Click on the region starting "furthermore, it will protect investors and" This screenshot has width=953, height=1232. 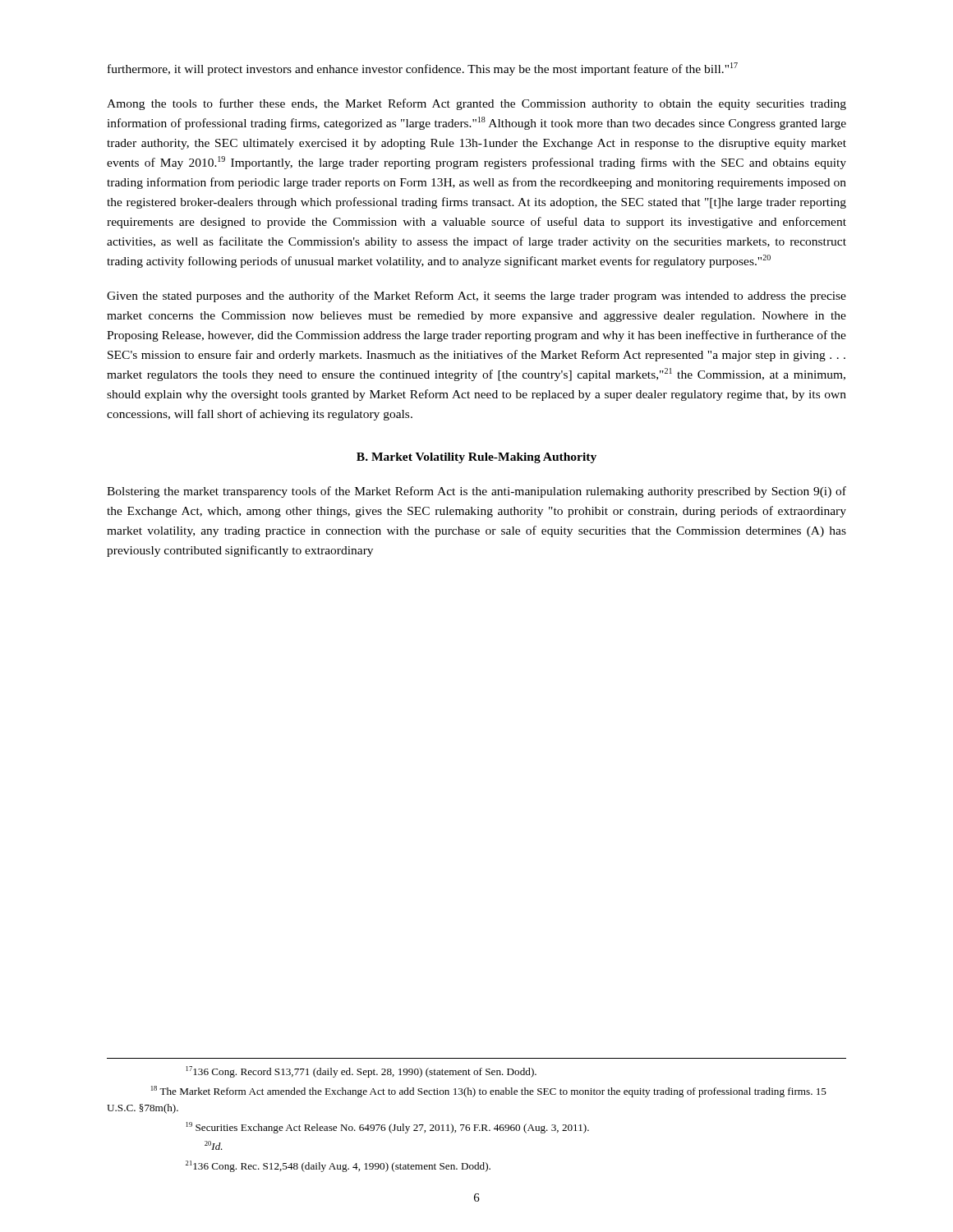click(x=422, y=68)
